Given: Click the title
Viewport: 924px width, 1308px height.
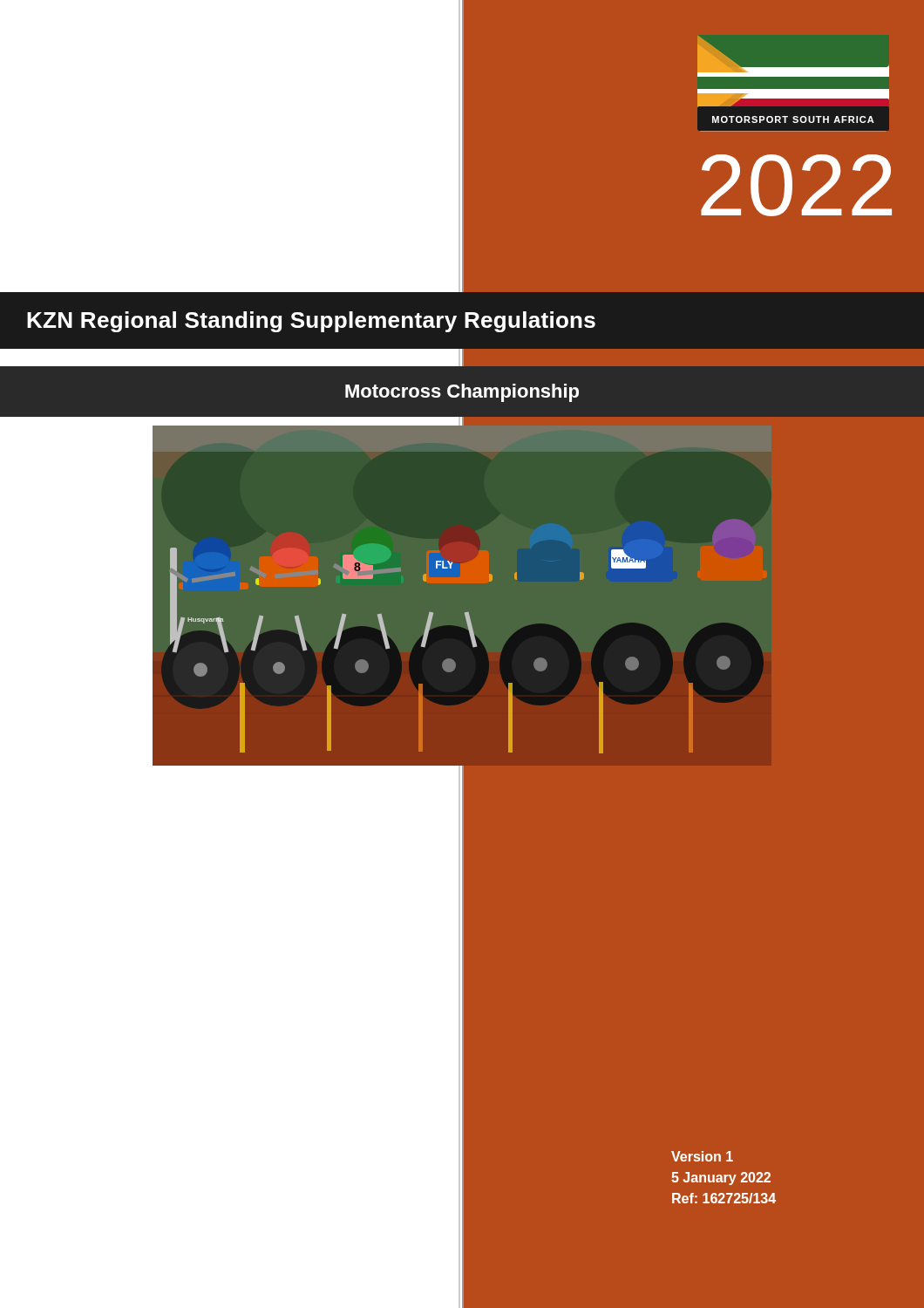Looking at the screenshot, I should (797, 185).
